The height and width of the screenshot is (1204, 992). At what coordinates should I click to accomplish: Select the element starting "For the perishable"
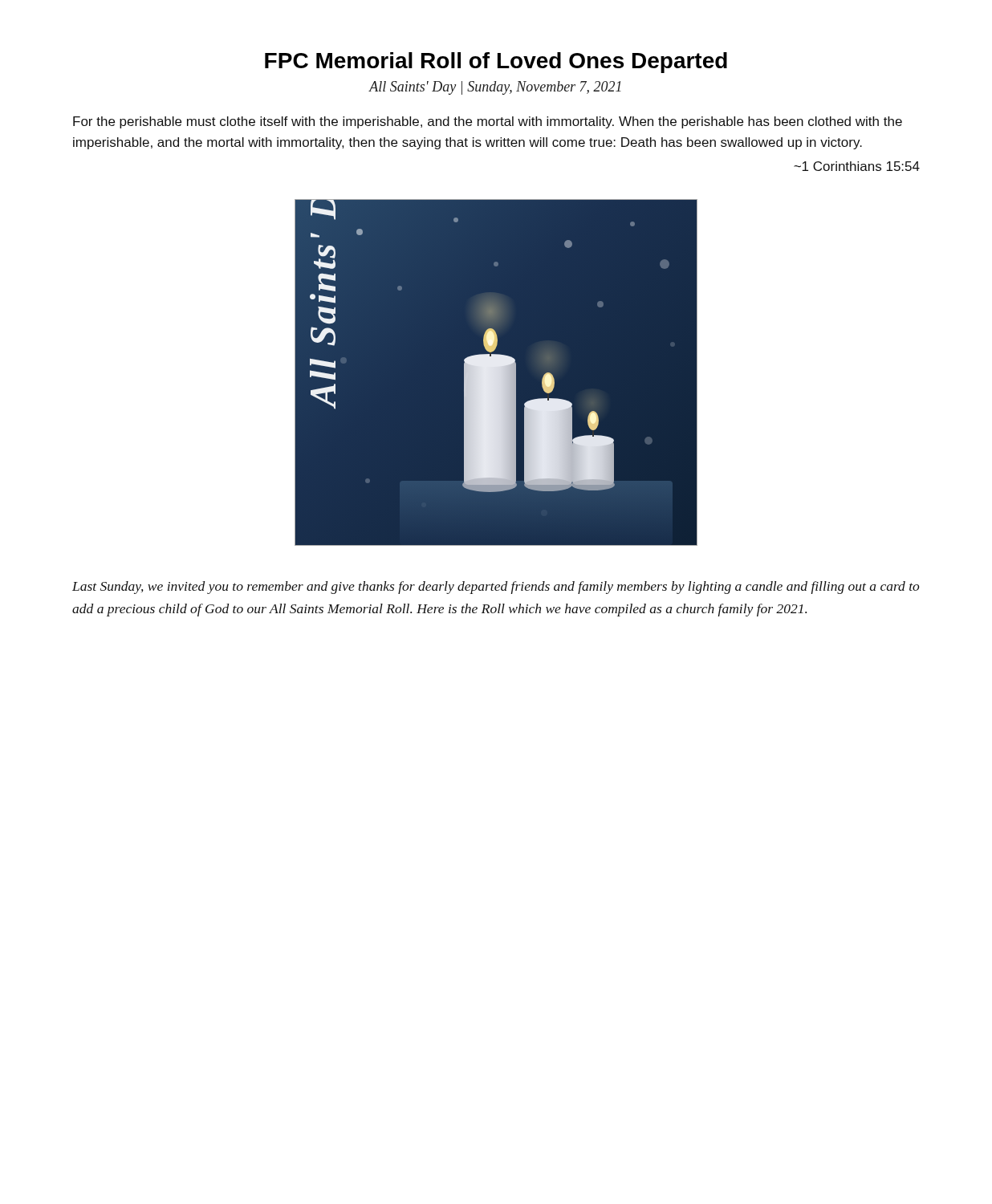[487, 132]
